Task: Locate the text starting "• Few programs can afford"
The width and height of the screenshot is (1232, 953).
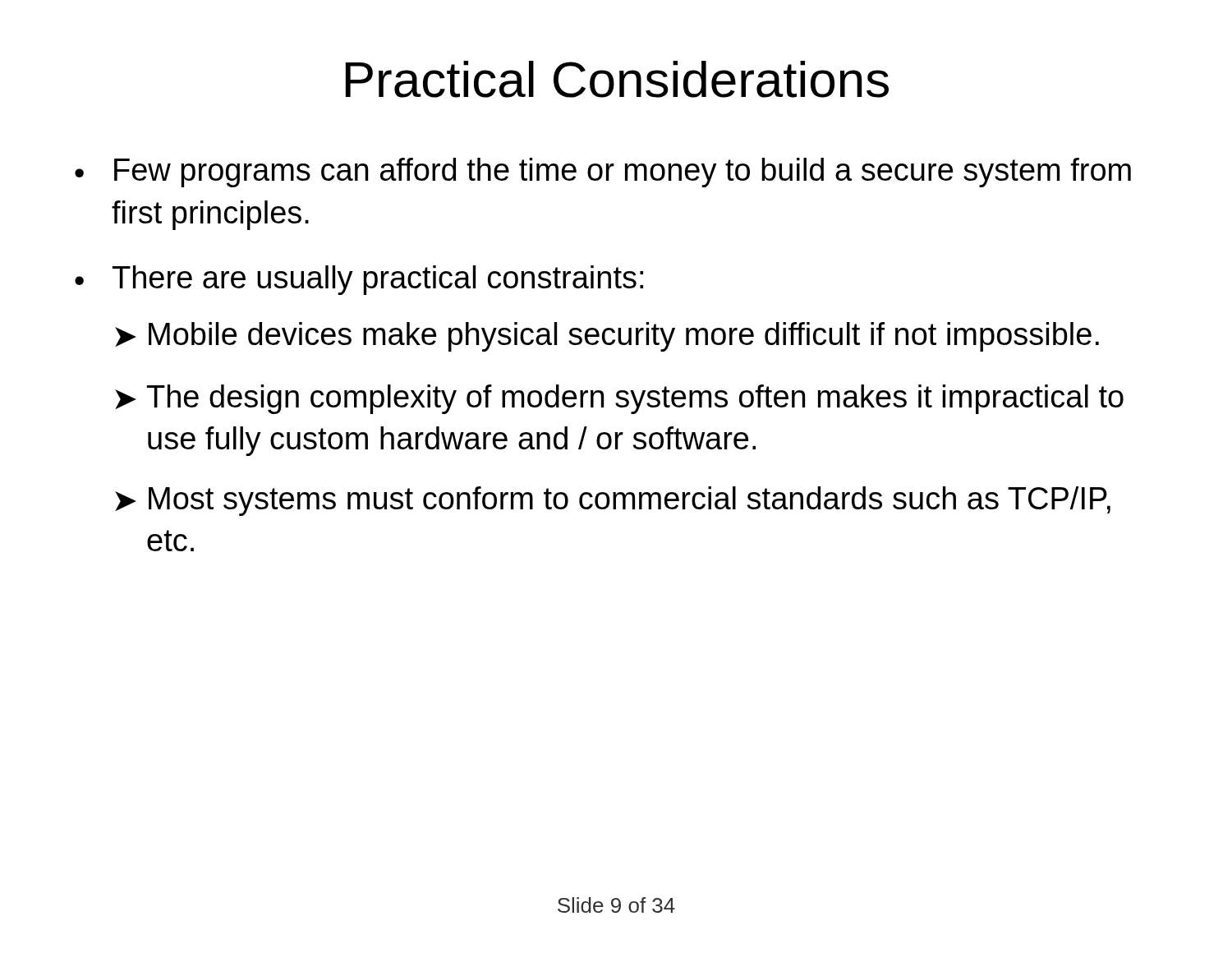Action: 616,192
